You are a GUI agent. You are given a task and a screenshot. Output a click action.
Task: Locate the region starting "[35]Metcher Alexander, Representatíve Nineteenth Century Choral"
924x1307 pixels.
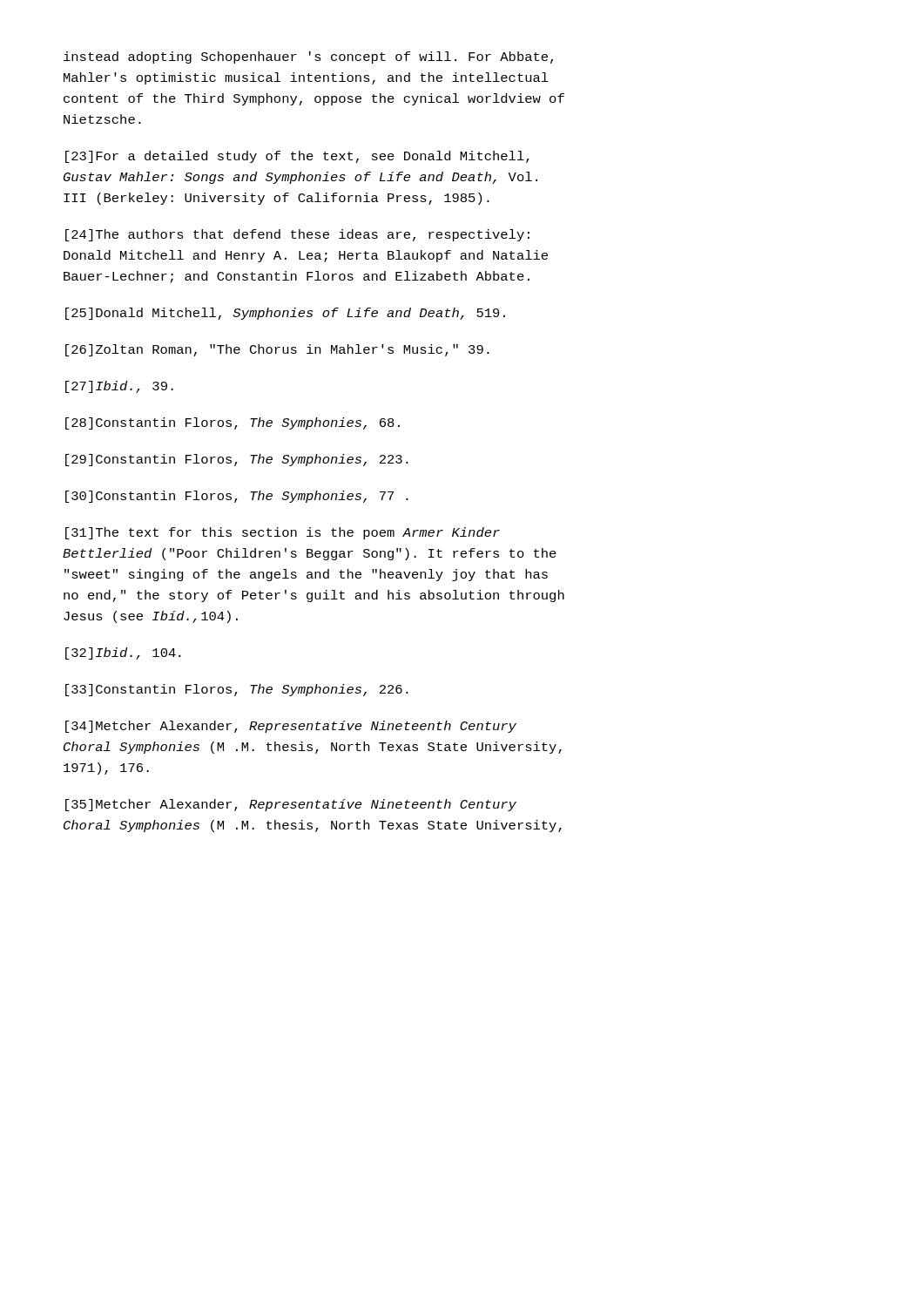click(314, 816)
